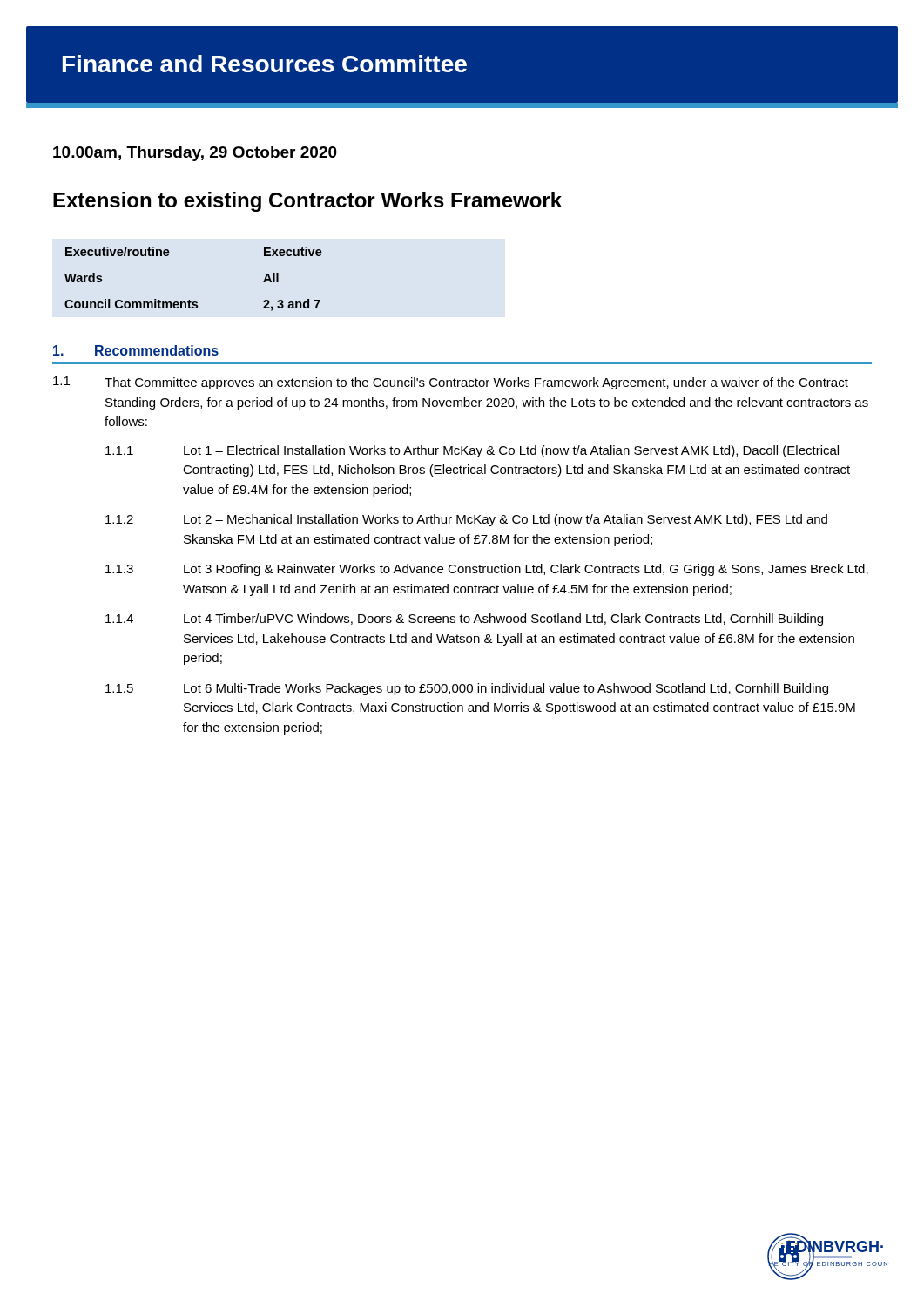Image resolution: width=924 pixels, height=1307 pixels.
Task: Navigate to the block starting "00am, Thursday, 29 October 2020"
Action: coord(195,154)
